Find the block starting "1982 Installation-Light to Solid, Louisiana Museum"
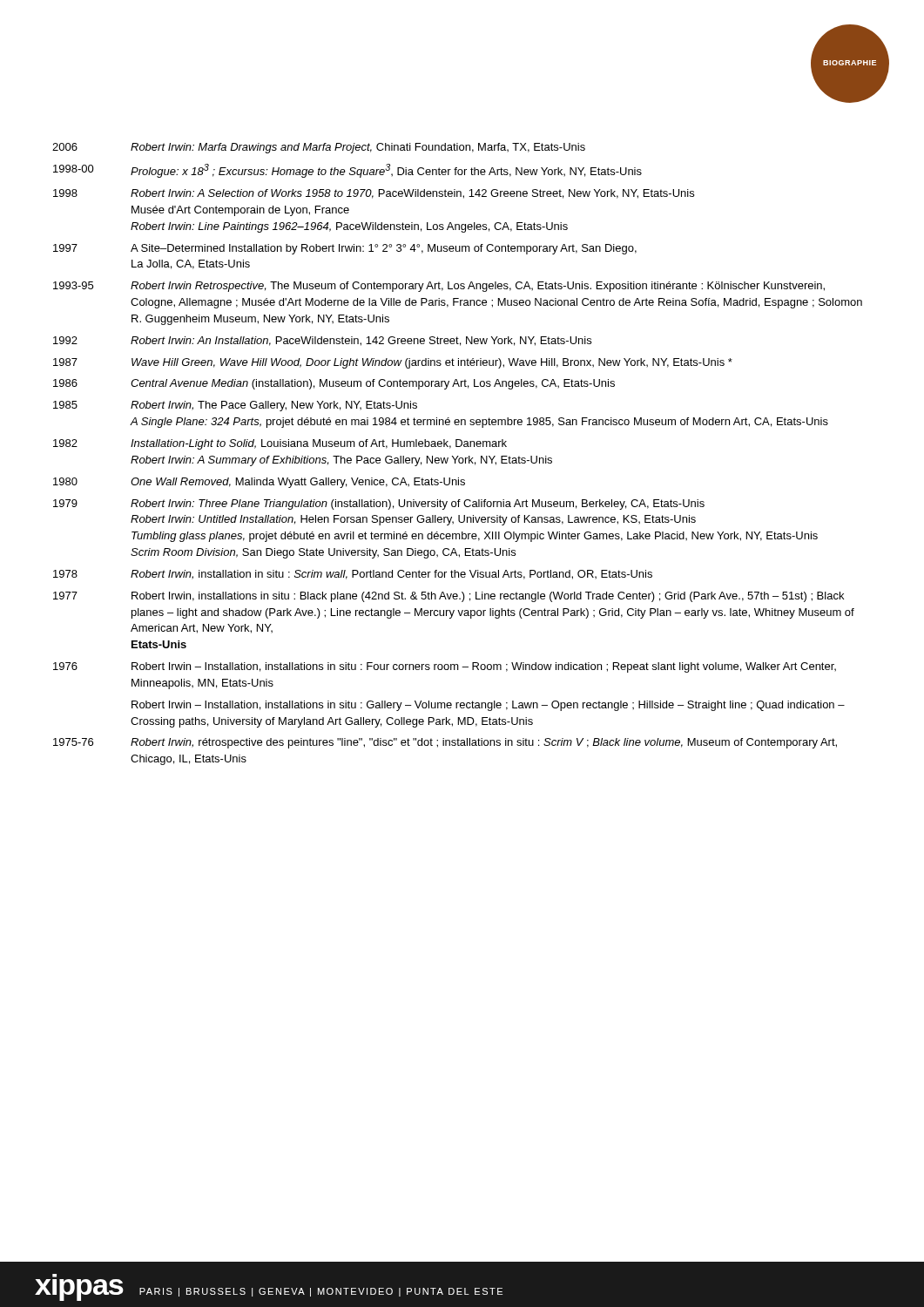 pos(462,452)
